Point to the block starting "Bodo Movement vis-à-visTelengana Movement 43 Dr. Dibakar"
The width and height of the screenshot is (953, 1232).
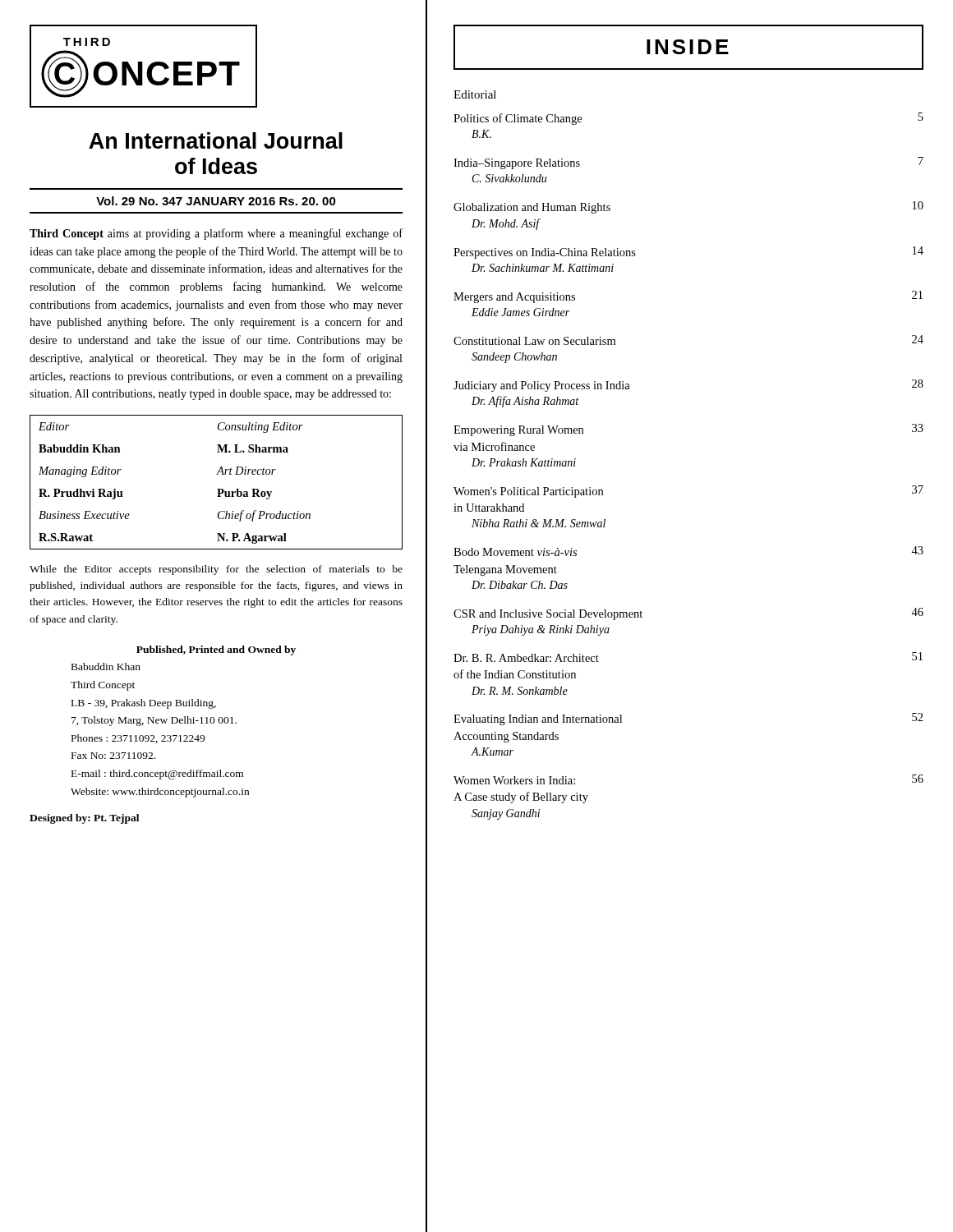(x=512, y=551)
